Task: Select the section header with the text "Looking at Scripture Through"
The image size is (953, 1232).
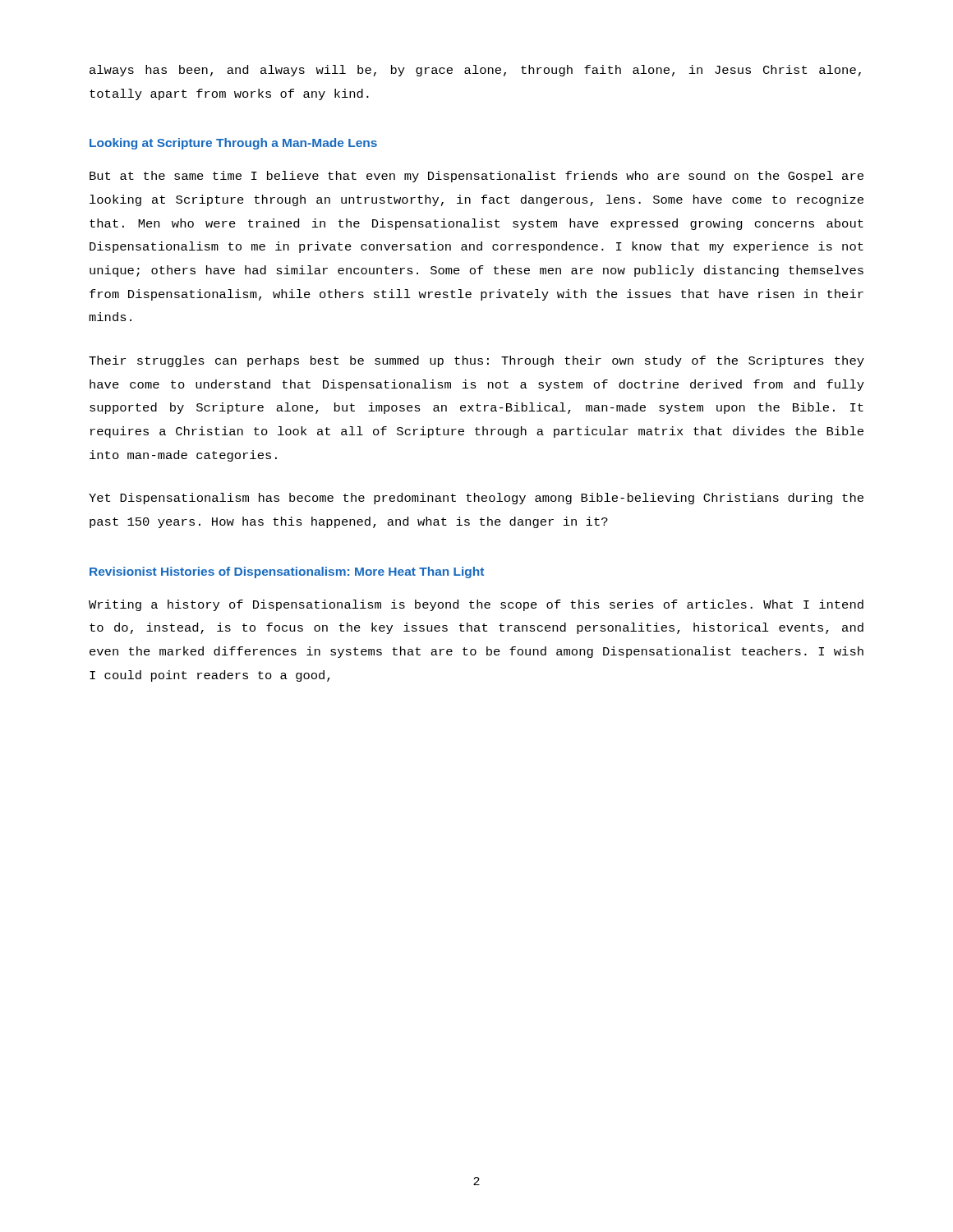Action: (233, 143)
